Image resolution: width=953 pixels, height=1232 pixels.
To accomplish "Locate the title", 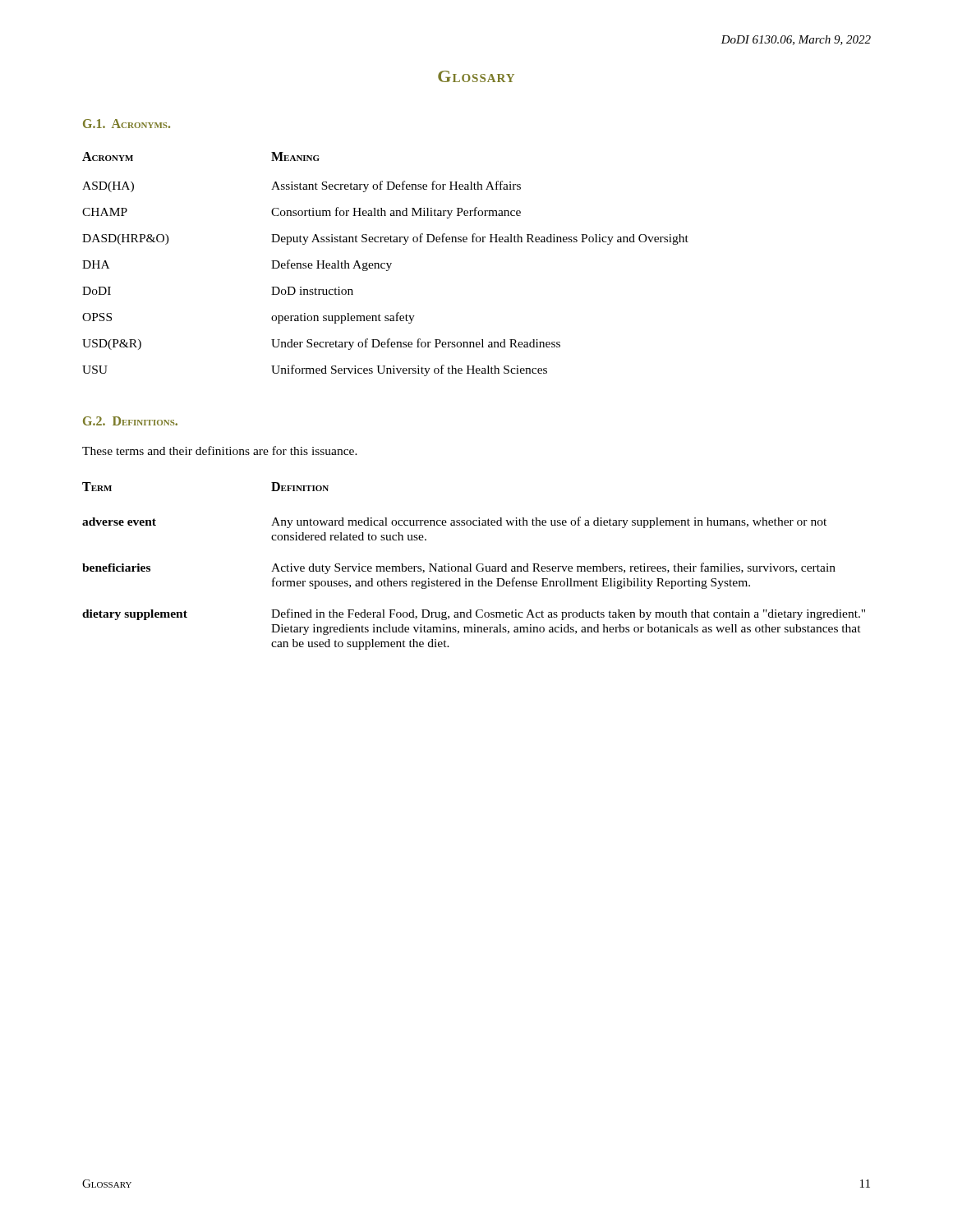I will coord(476,76).
